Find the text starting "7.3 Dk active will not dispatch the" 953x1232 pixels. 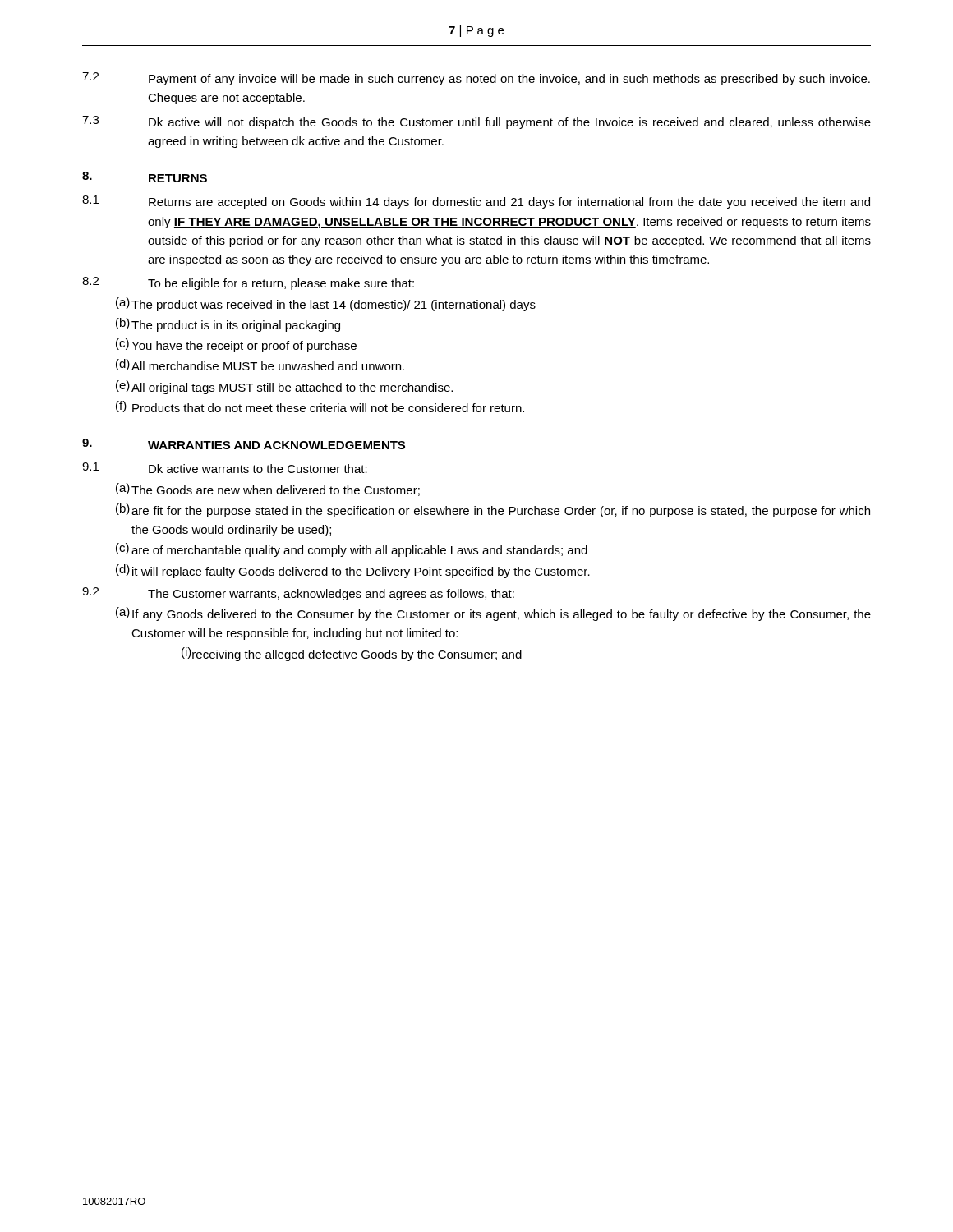tap(476, 131)
